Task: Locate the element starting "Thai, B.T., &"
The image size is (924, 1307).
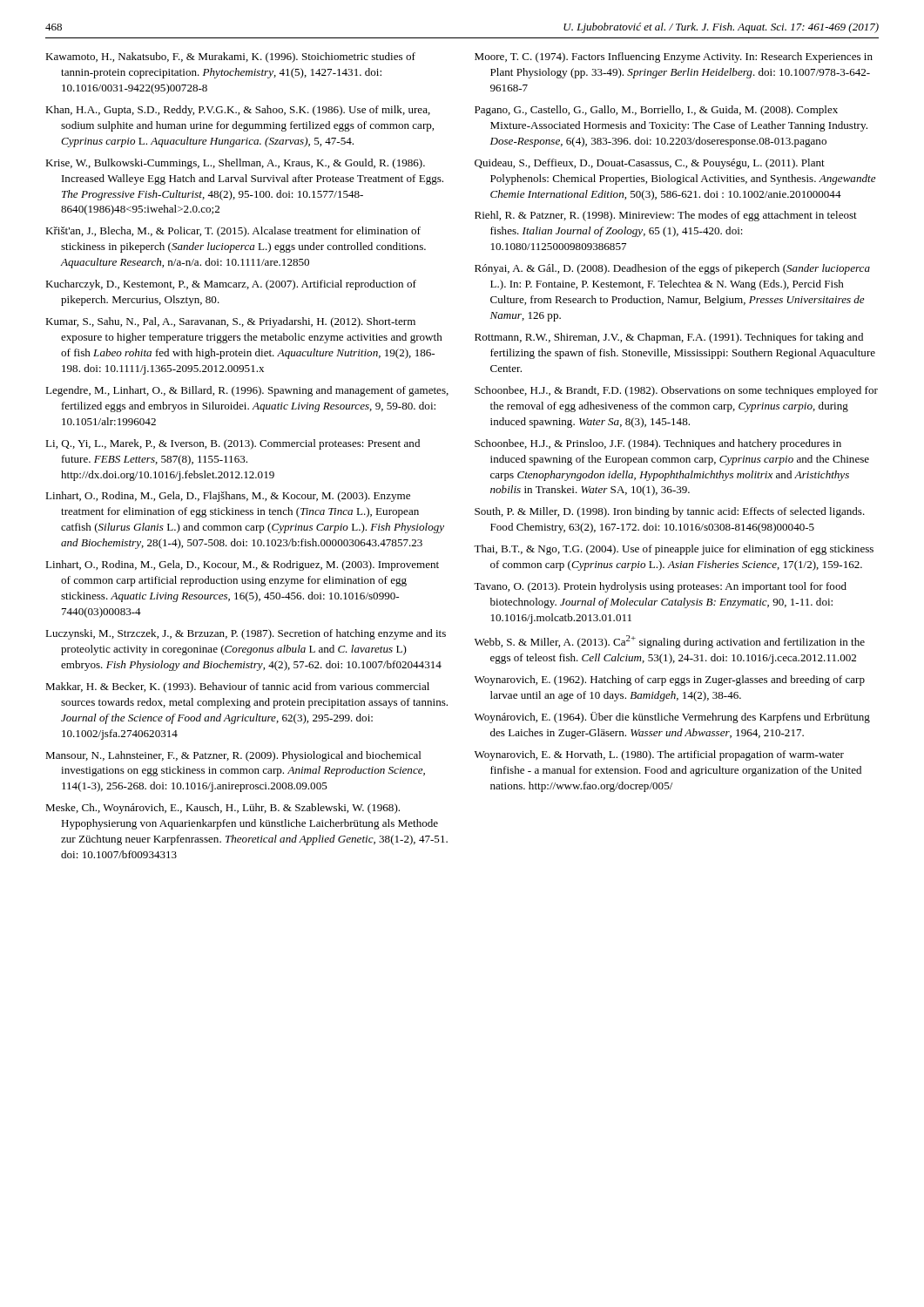Action: pos(674,557)
